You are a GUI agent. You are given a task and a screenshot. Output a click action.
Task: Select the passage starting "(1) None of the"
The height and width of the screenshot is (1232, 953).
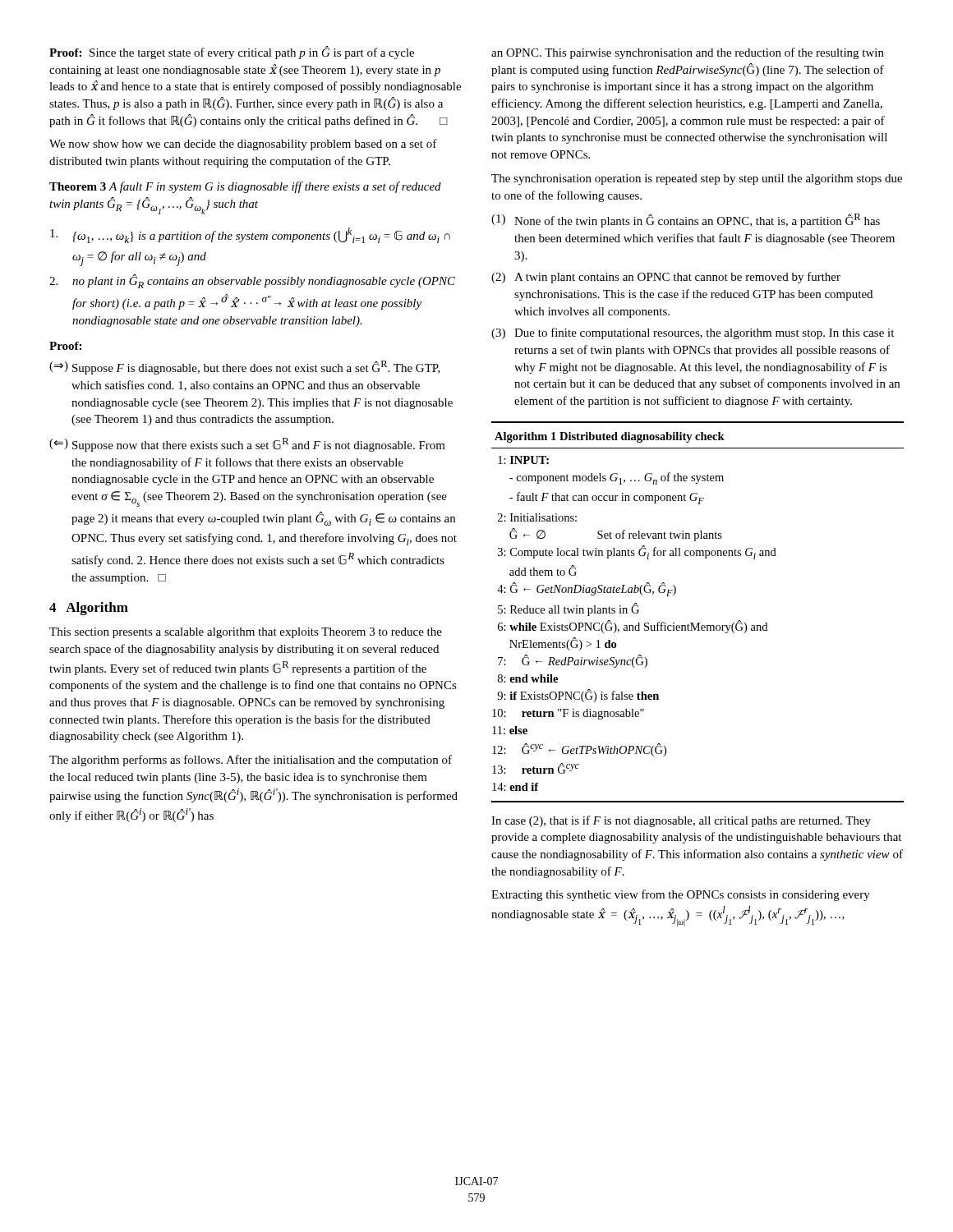[x=698, y=237]
